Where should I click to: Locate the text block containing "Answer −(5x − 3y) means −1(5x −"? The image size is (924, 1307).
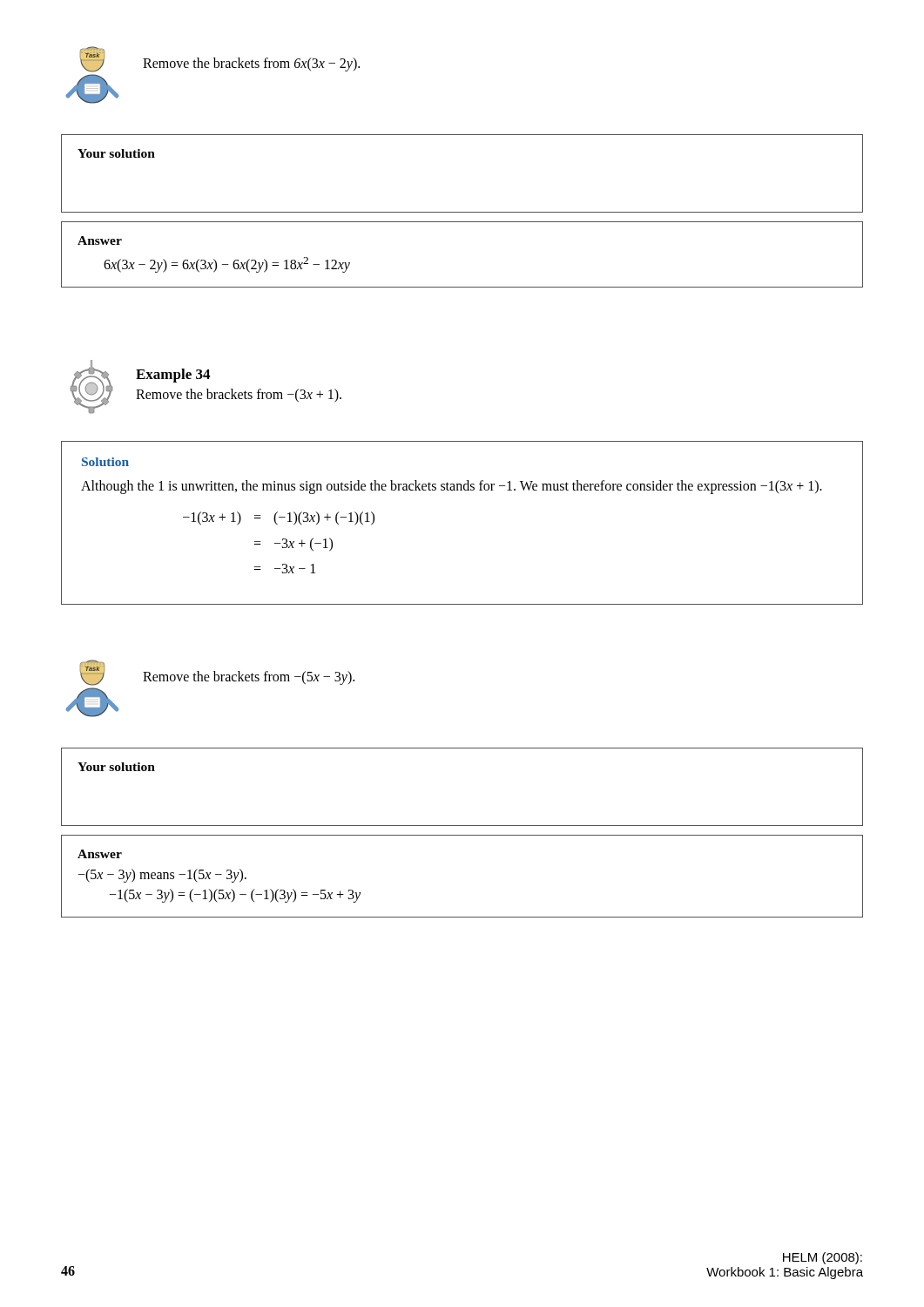[x=100, y=854]
